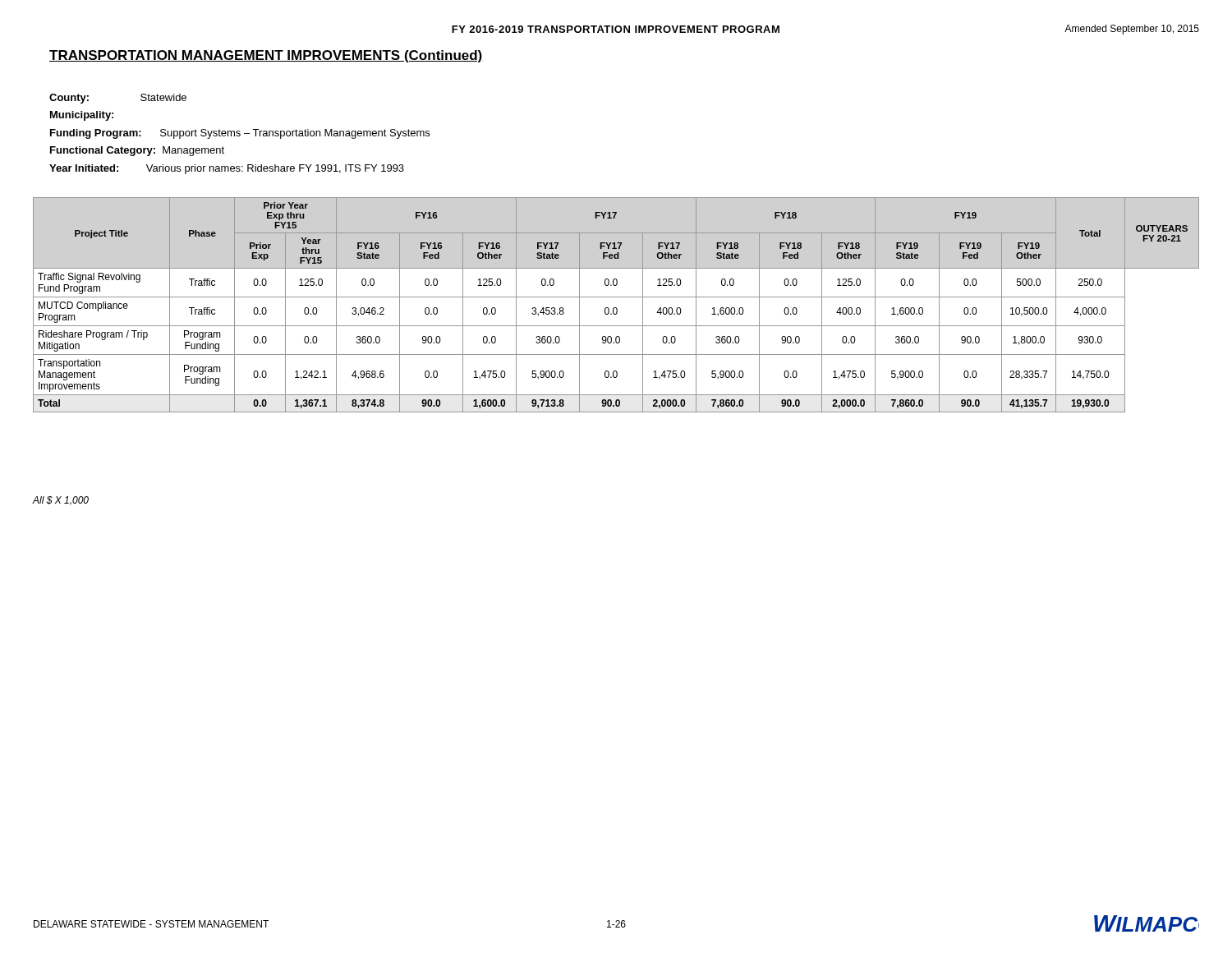1232x953 pixels.
Task: Locate the title
Action: (x=266, y=55)
